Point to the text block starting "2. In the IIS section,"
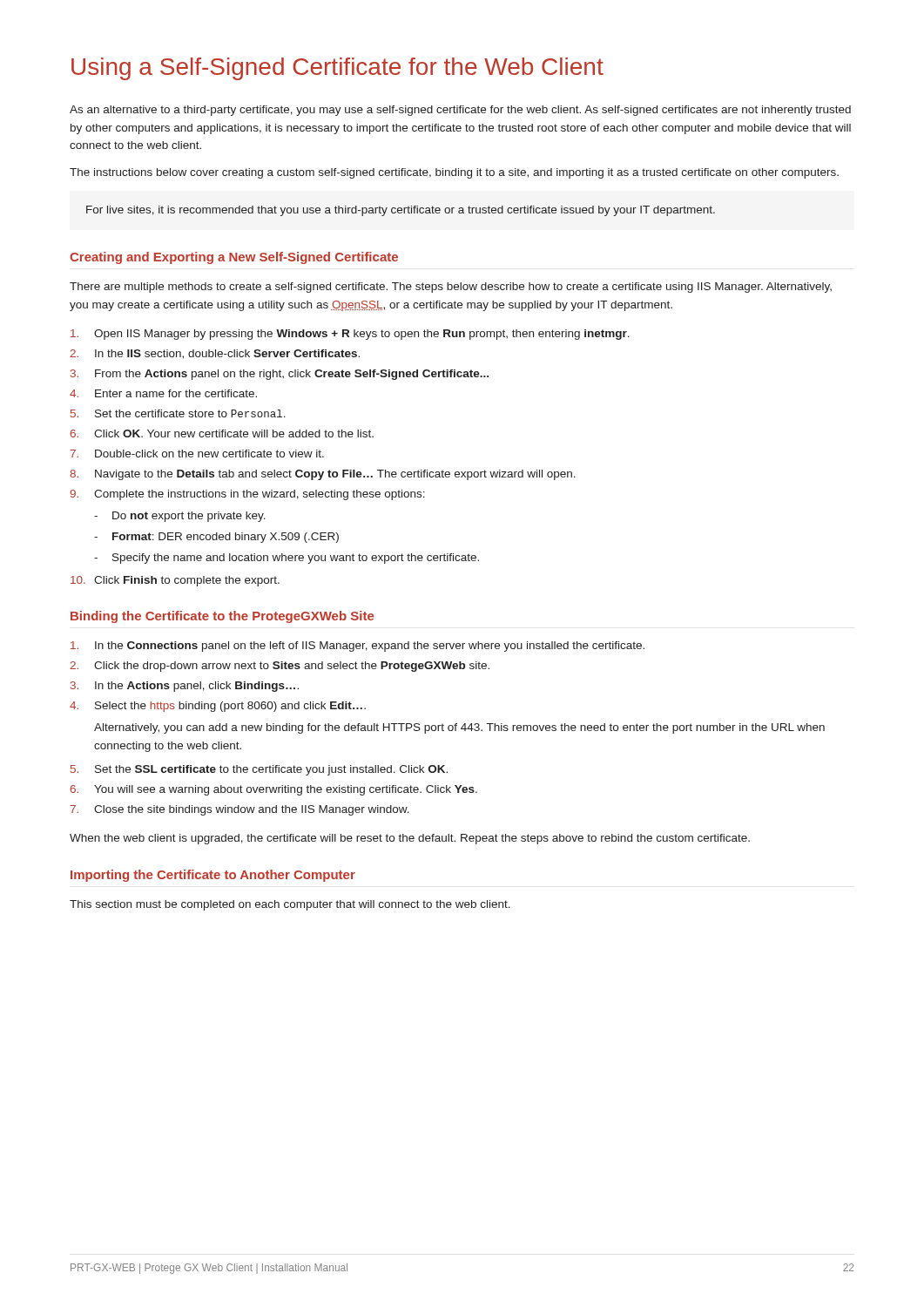The image size is (924, 1307). click(215, 354)
